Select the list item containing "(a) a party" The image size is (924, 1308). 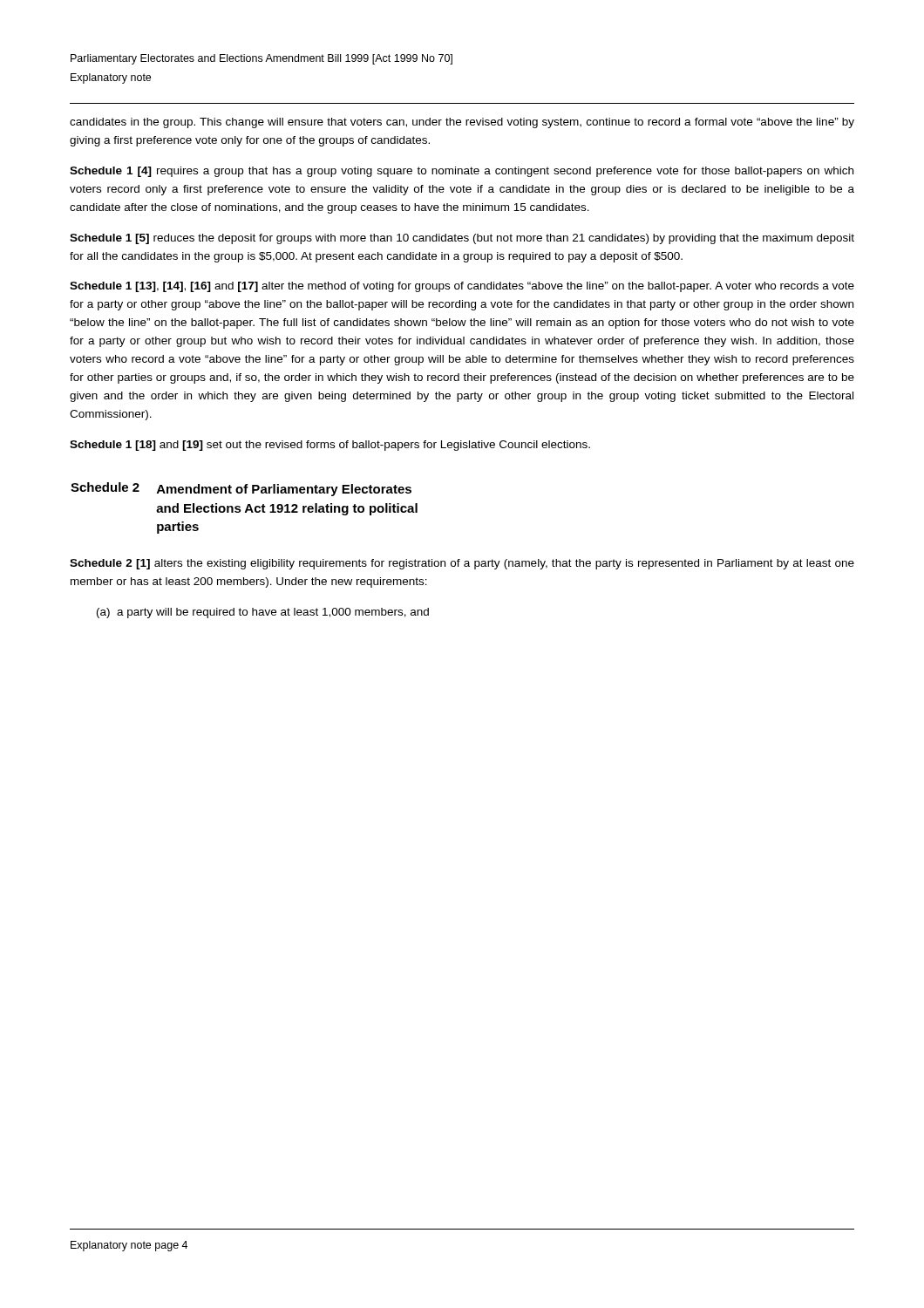(x=263, y=612)
